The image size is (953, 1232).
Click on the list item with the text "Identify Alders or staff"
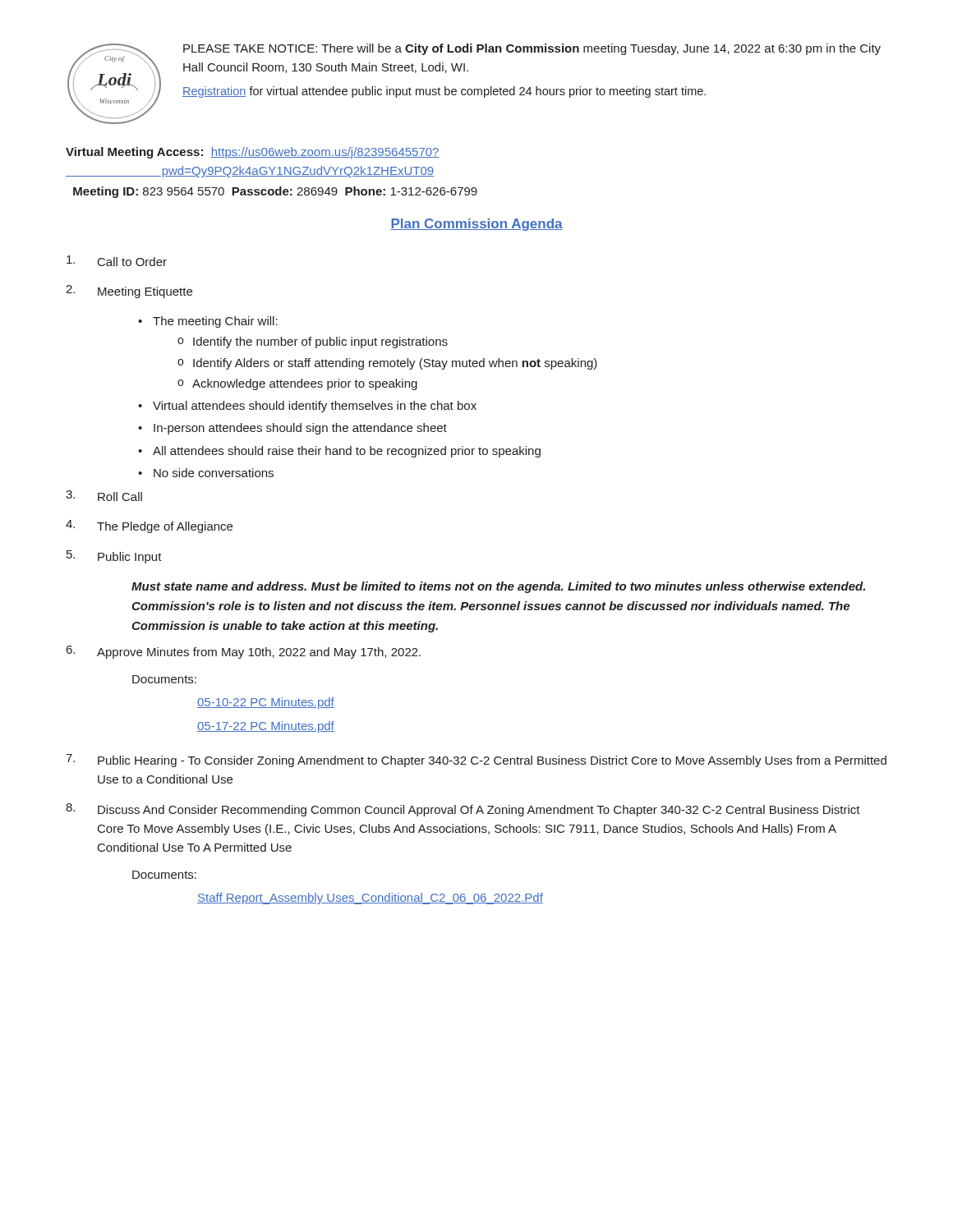(x=395, y=362)
